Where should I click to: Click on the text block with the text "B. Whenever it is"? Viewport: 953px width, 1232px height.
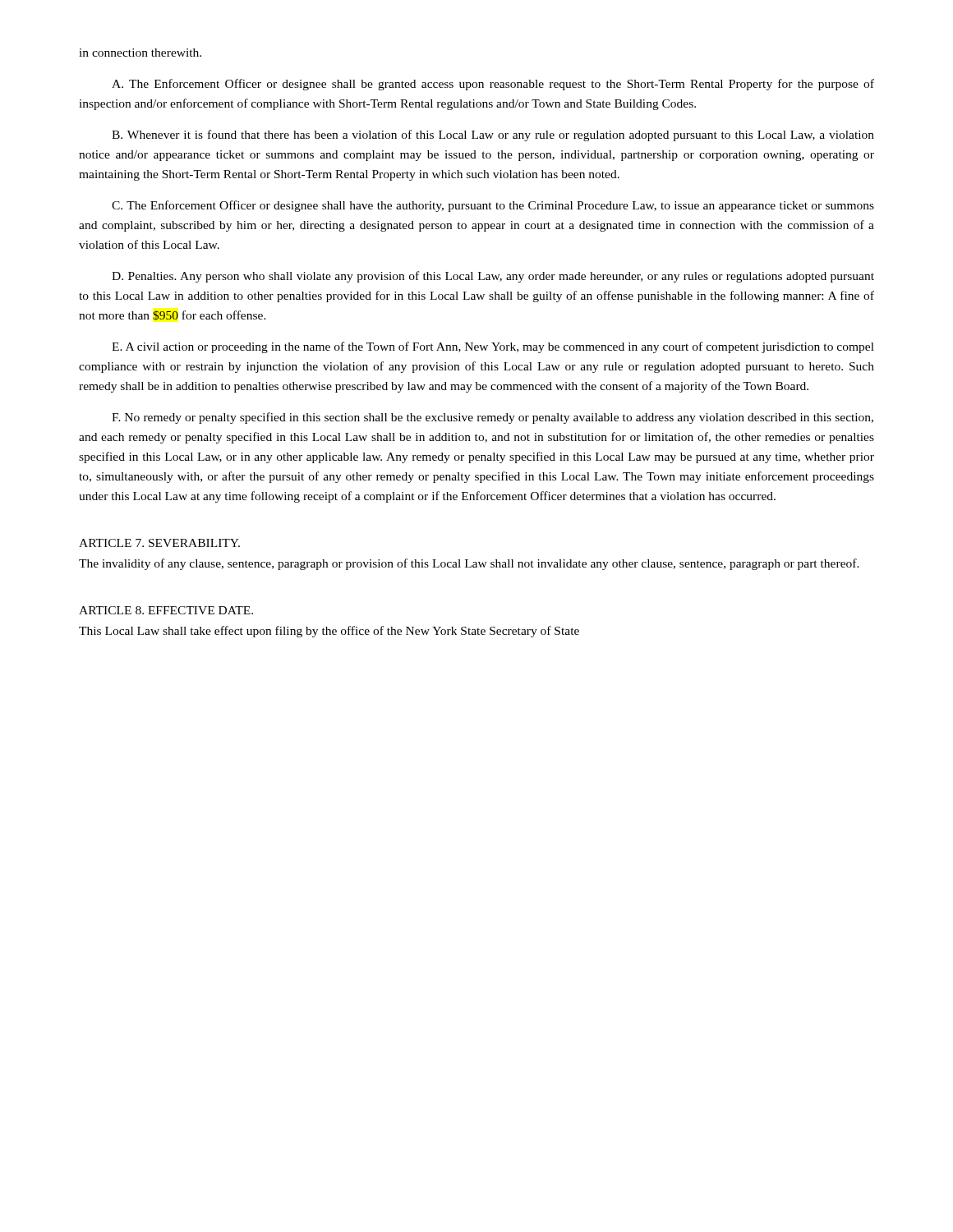click(x=476, y=154)
